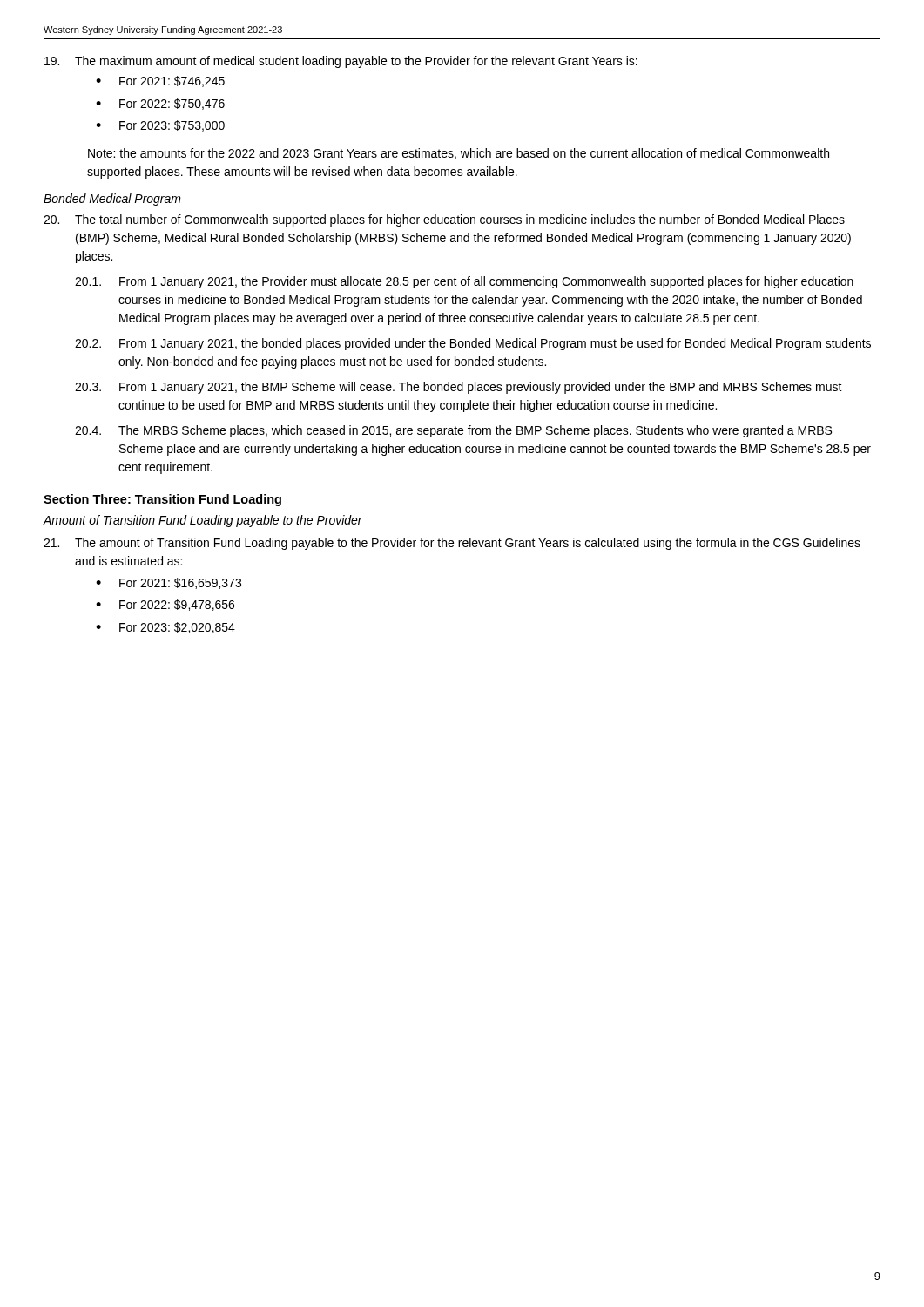Locate the text starting "Section Three: Transition Fund Loading"
This screenshot has width=924, height=1307.
click(x=163, y=499)
